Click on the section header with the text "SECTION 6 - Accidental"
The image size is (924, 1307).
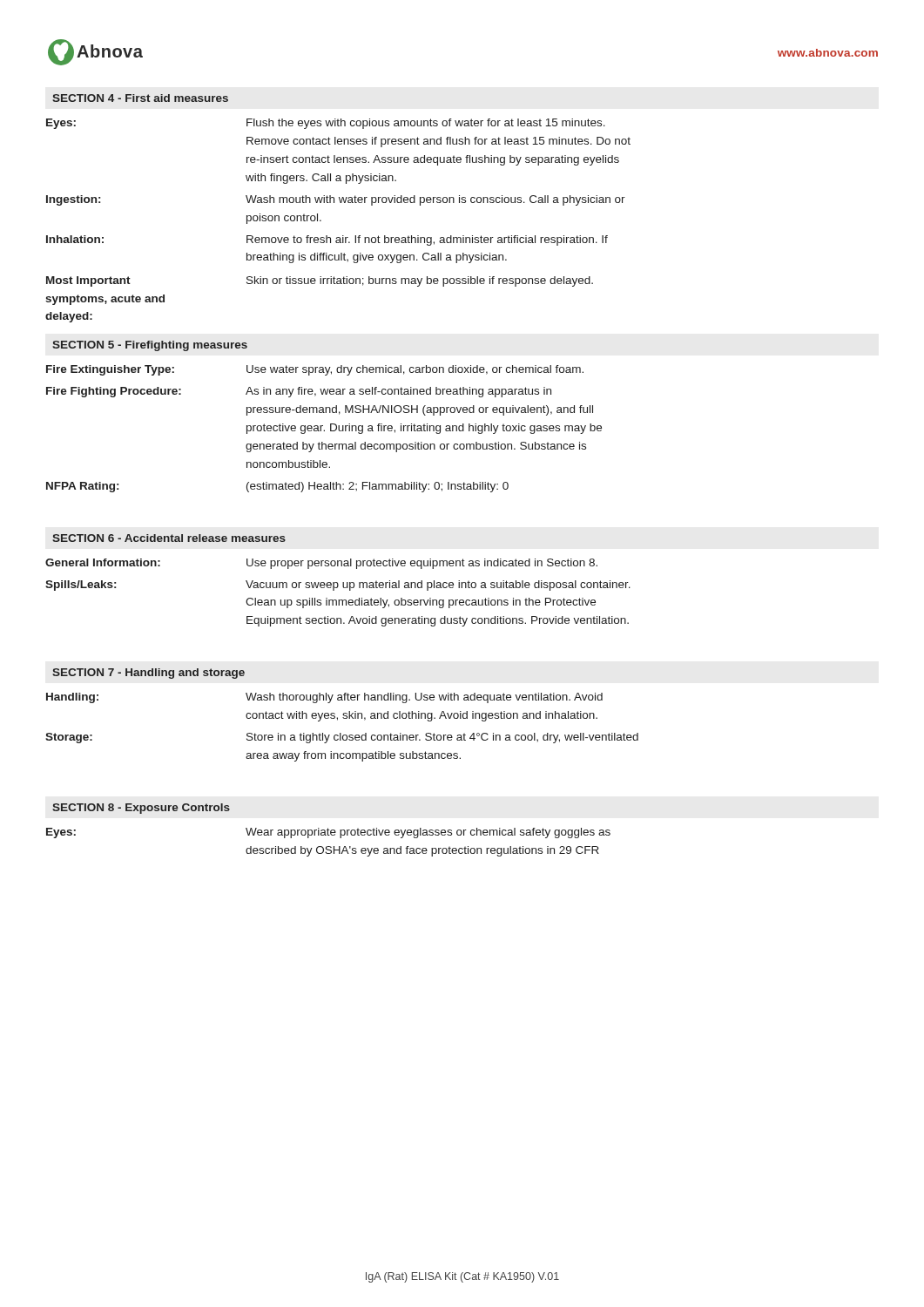169,538
